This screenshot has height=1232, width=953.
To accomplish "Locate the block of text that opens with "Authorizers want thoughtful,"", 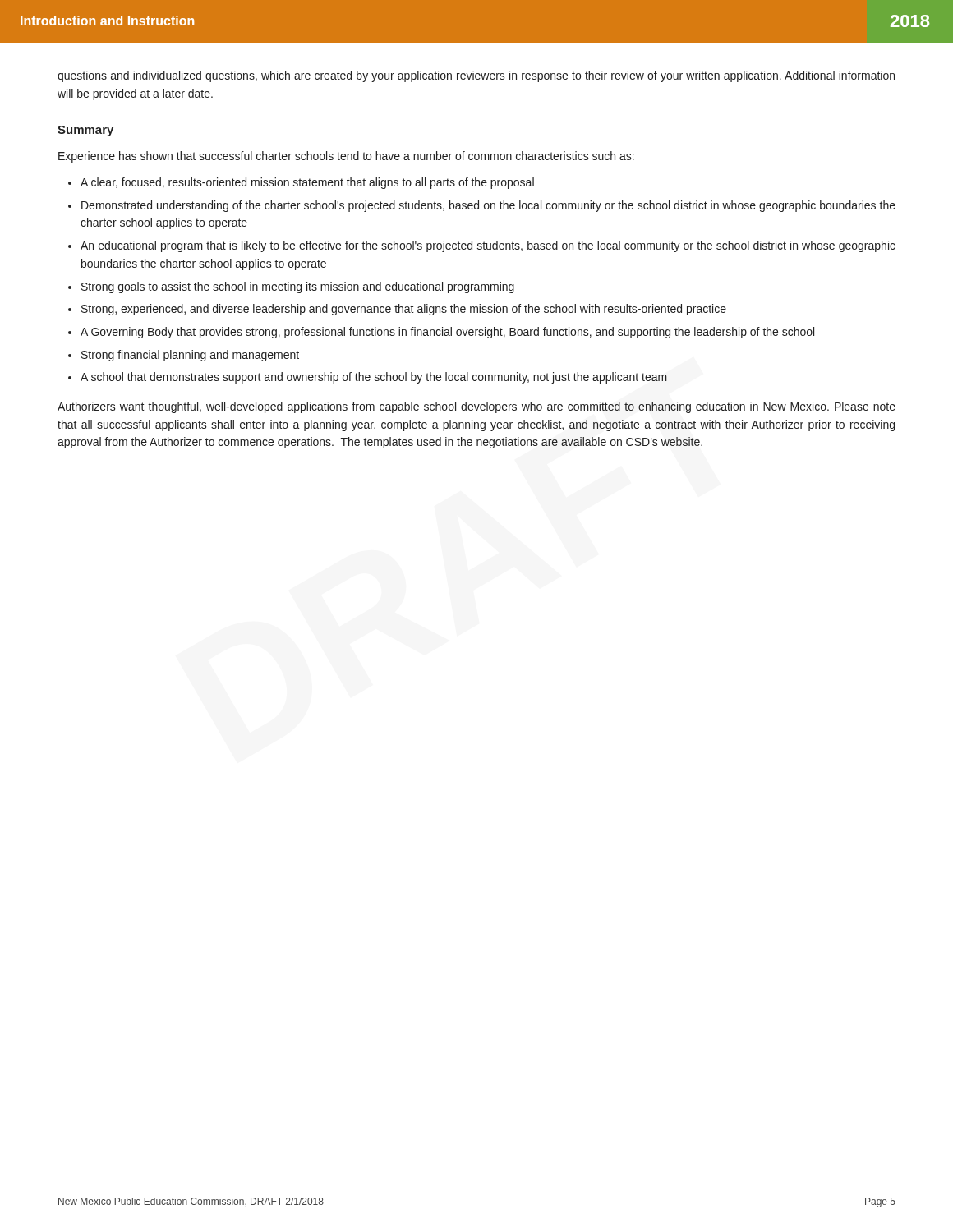I will [x=476, y=424].
